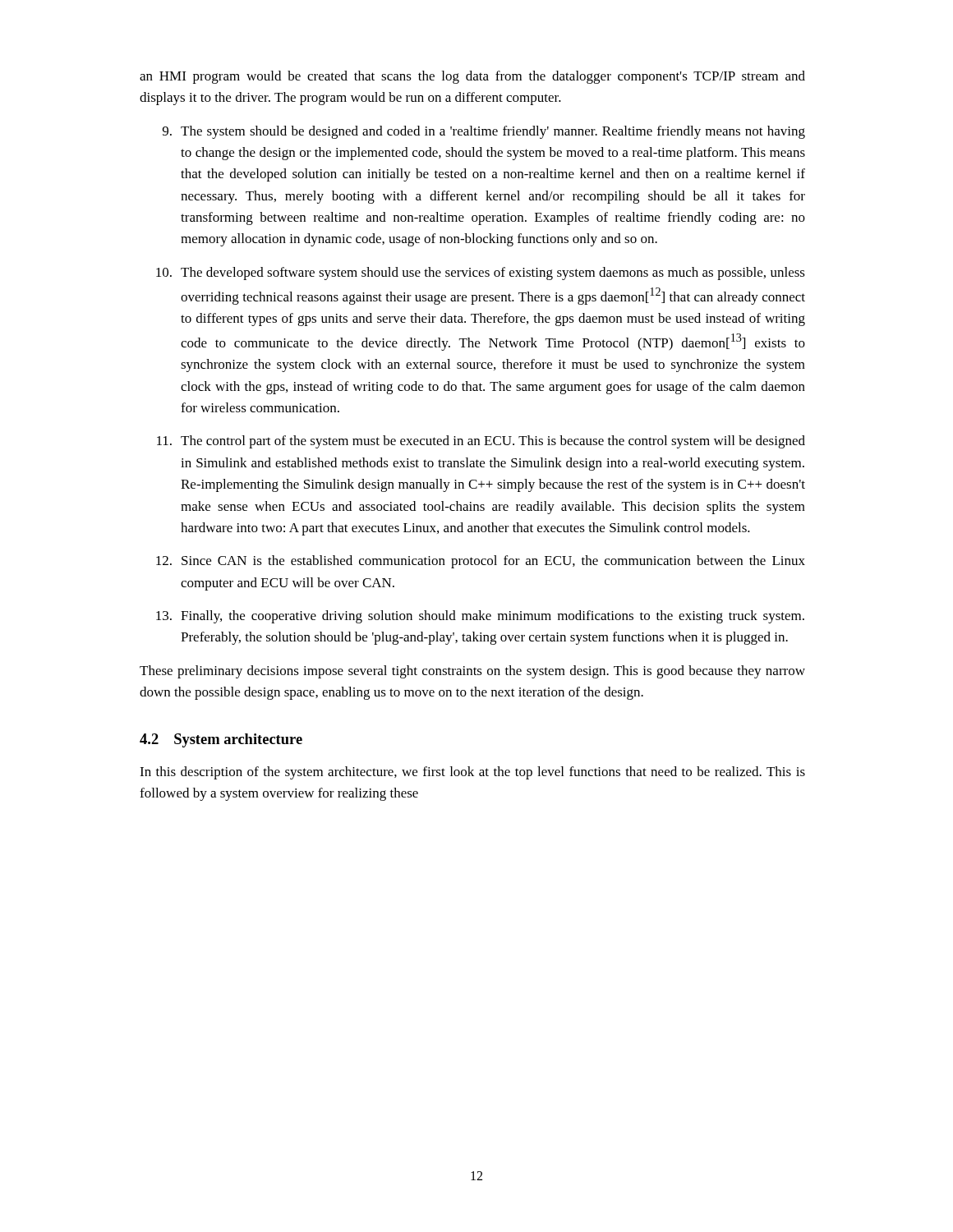Point to the element starting "4.2System architecture"
Viewport: 953px width, 1232px height.
point(221,739)
